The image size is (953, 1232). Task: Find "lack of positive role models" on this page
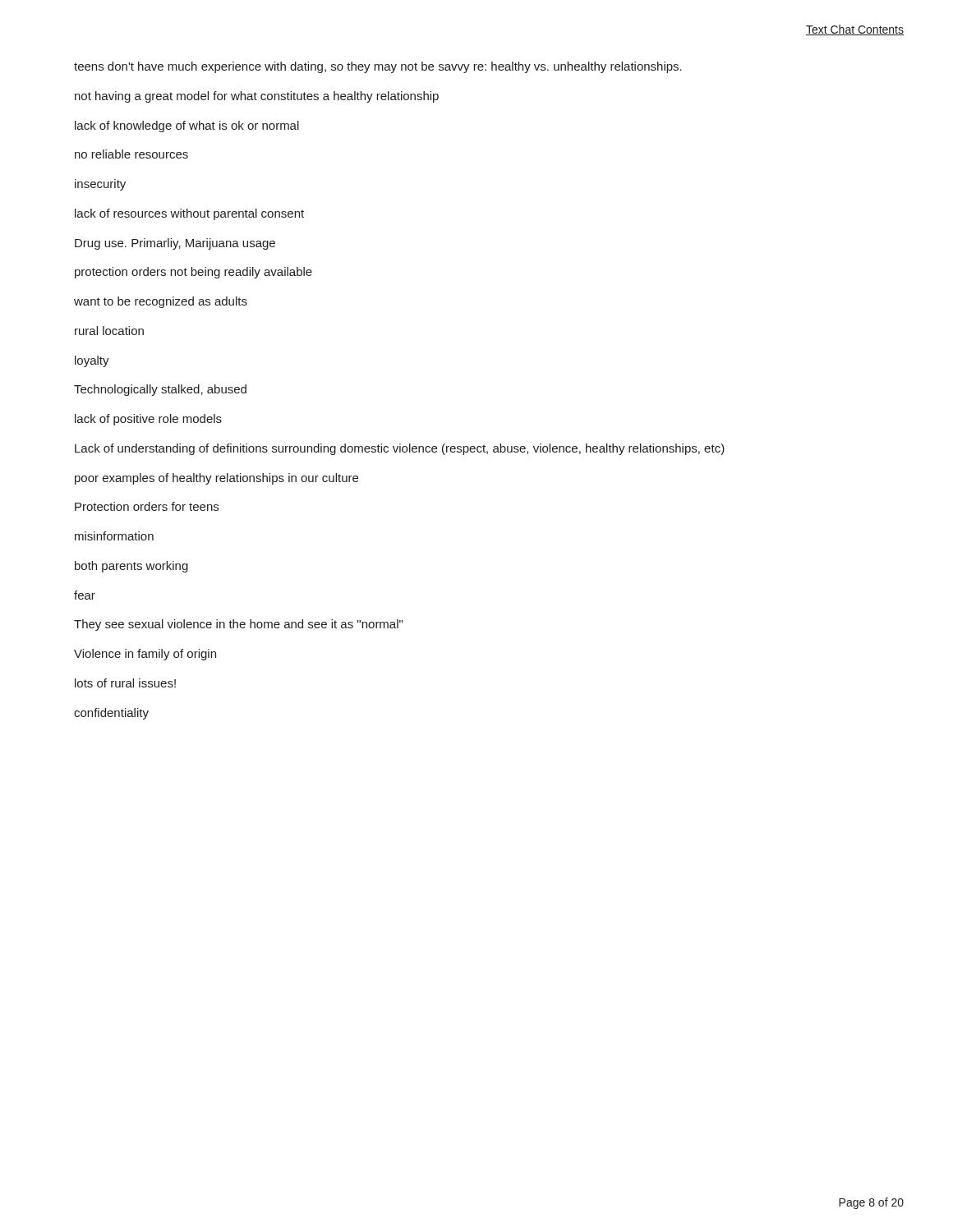point(148,418)
